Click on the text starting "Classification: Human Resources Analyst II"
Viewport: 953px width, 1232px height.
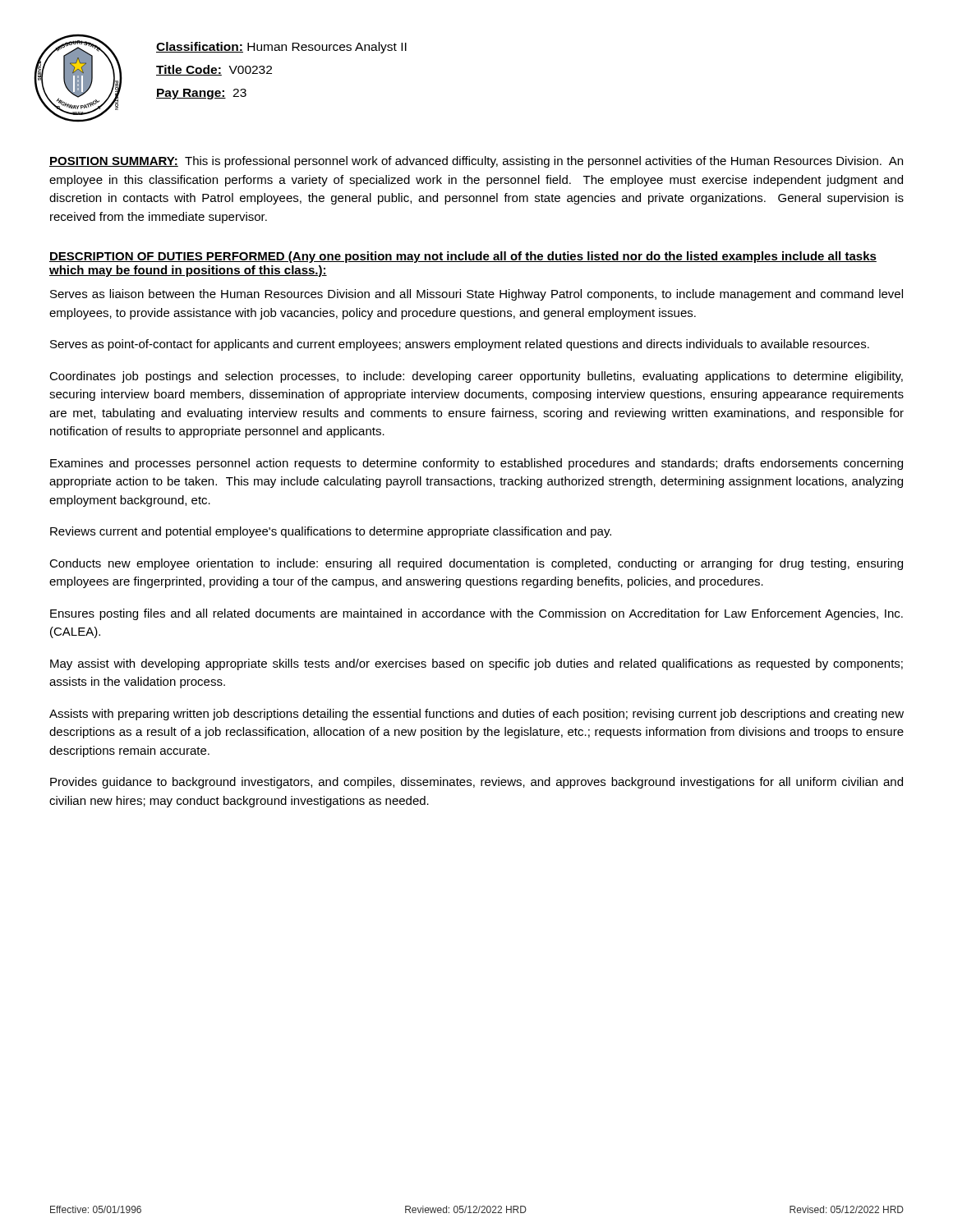pyautogui.click(x=282, y=46)
